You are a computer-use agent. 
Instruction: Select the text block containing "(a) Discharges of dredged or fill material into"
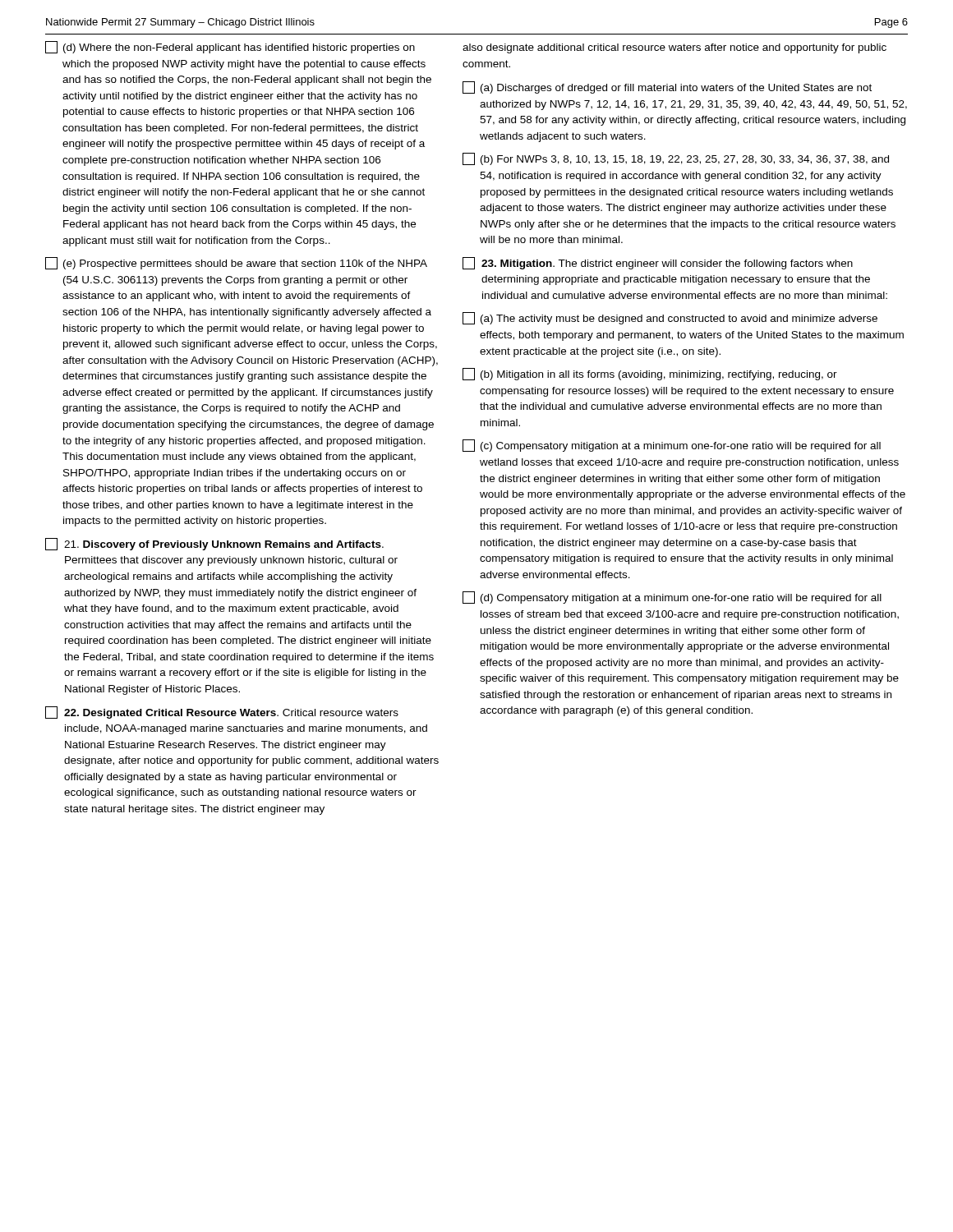[685, 112]
